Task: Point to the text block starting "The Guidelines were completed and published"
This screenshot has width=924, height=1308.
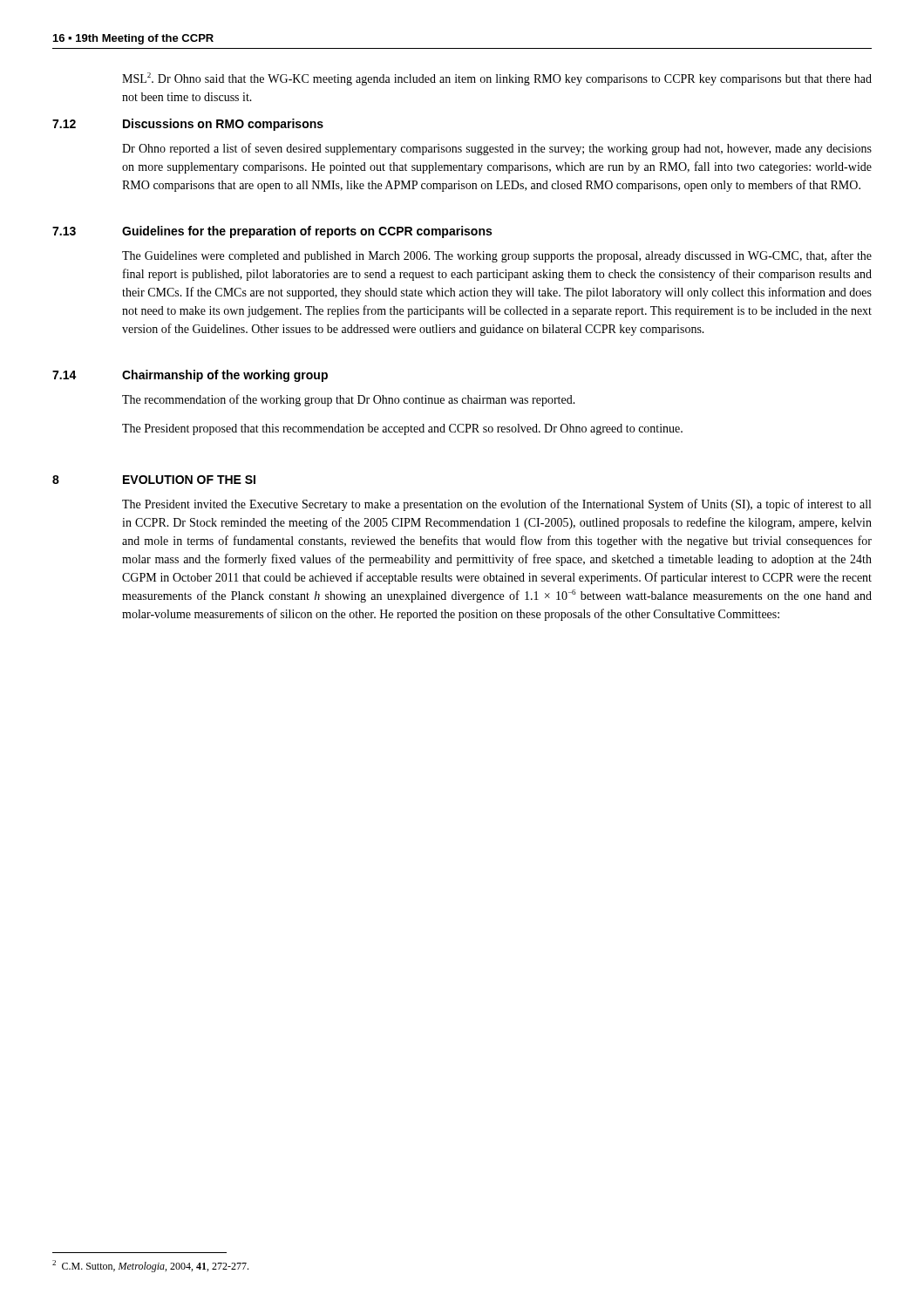Action: pos(497,293)
